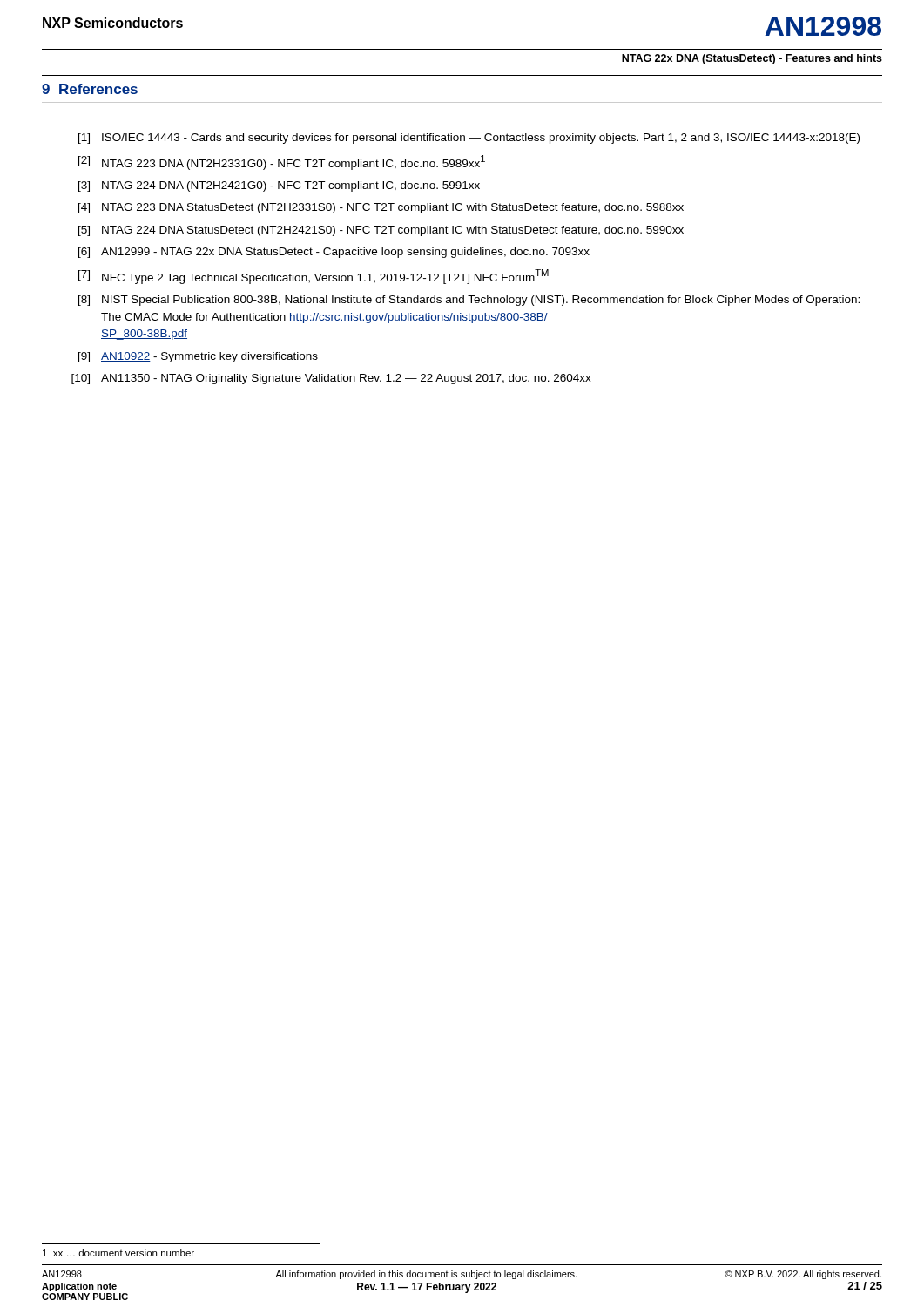Point to the block beginning "[5] NTAG 224 DNA StatusDetect (NT2H2421S0)"
The height and width of the screenshot is (1307, 924).
coord(462,230)
